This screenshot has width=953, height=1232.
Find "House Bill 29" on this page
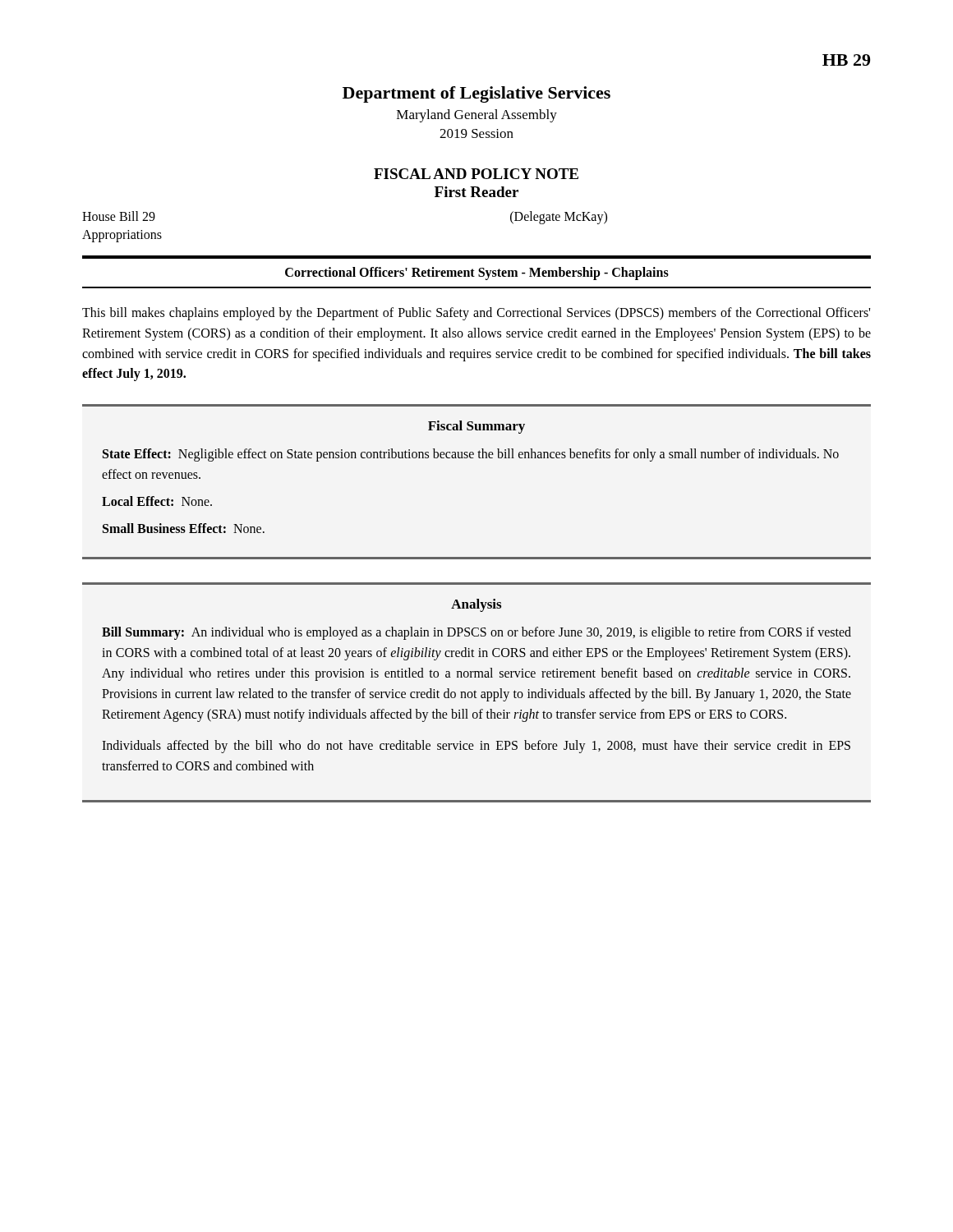tap(119, 216)
